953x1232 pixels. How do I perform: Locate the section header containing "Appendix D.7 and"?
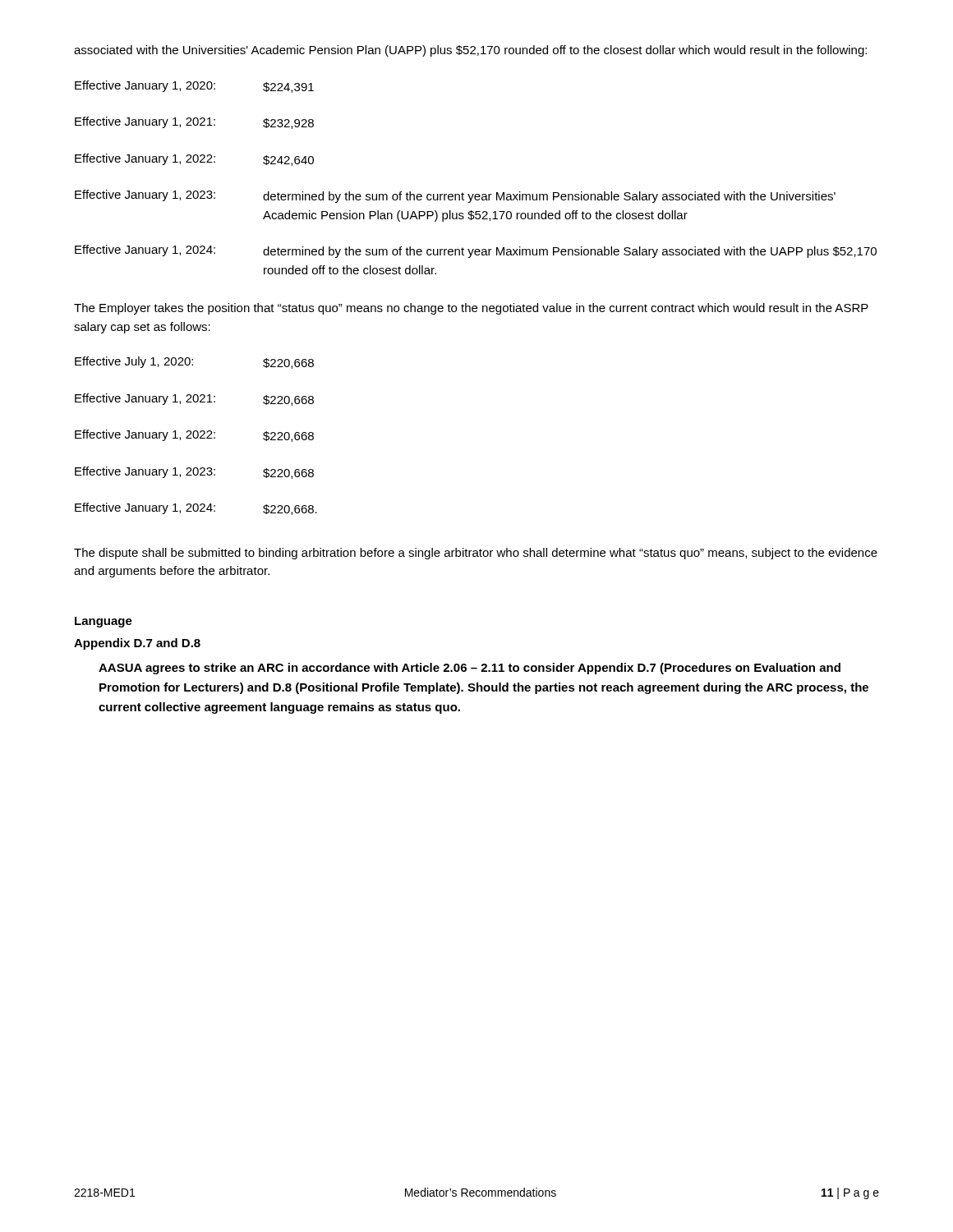click(x=137, y=642)
